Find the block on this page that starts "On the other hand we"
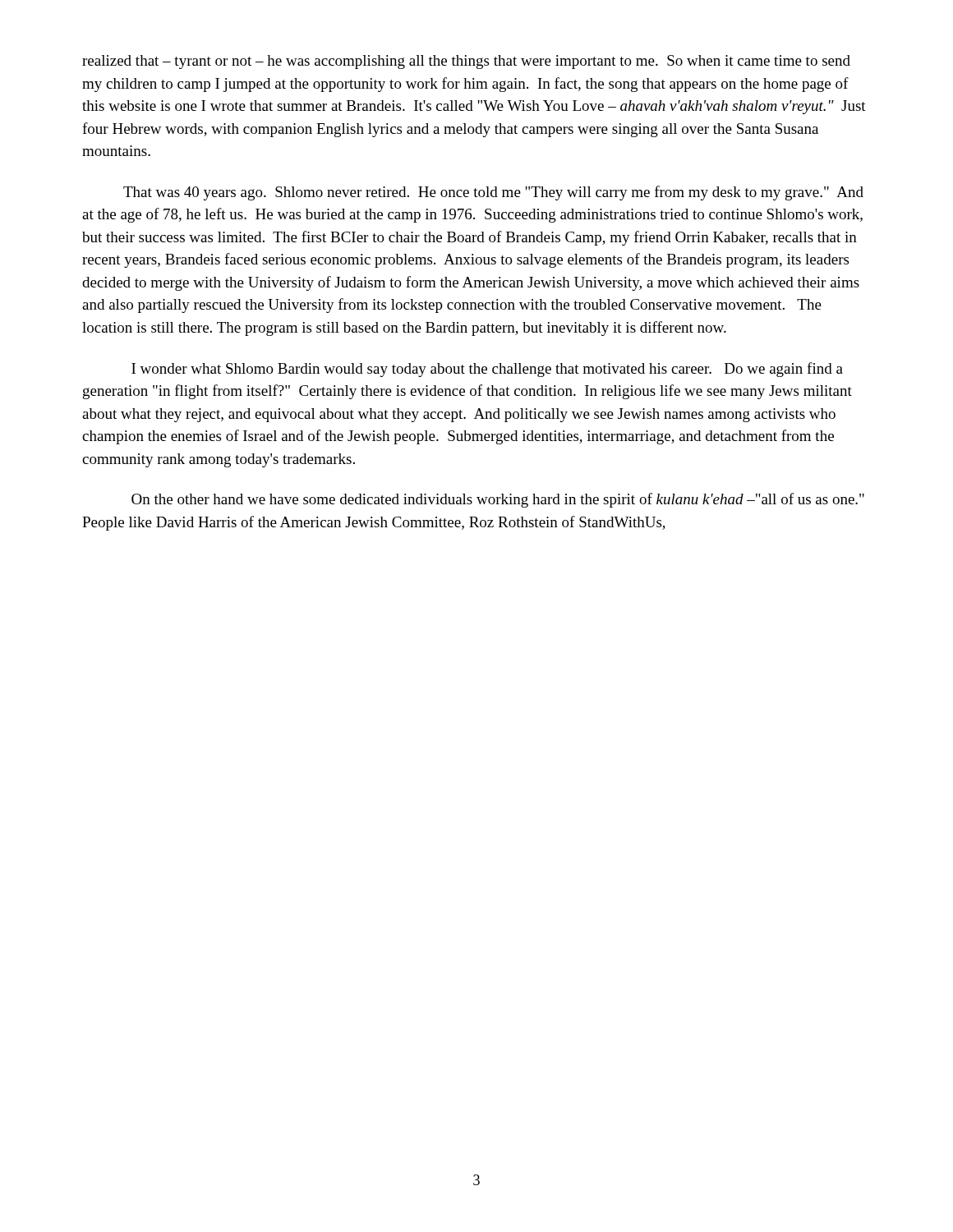 [x=475, y=511]
